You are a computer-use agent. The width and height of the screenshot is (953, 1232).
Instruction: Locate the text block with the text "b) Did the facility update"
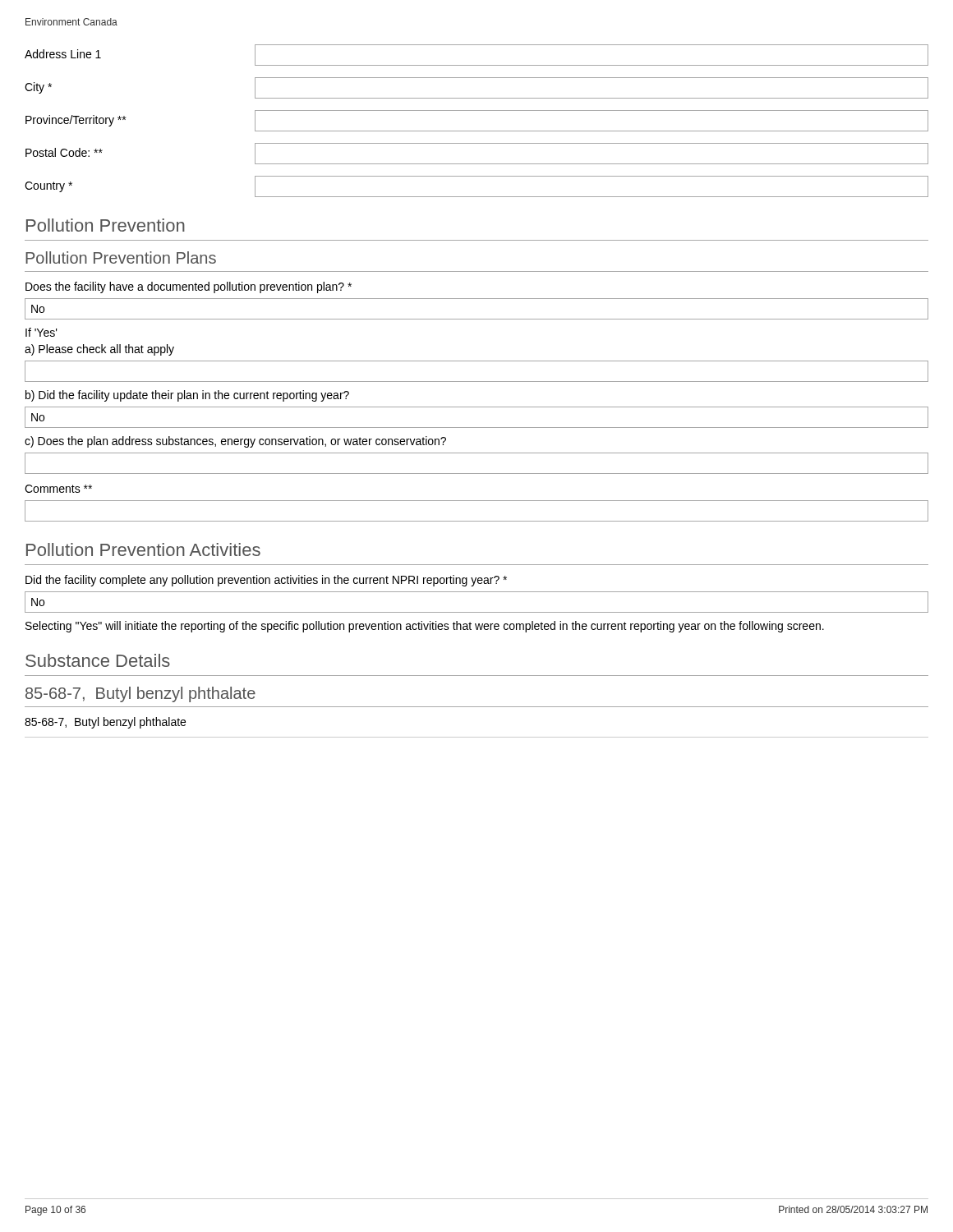[187, 395]
